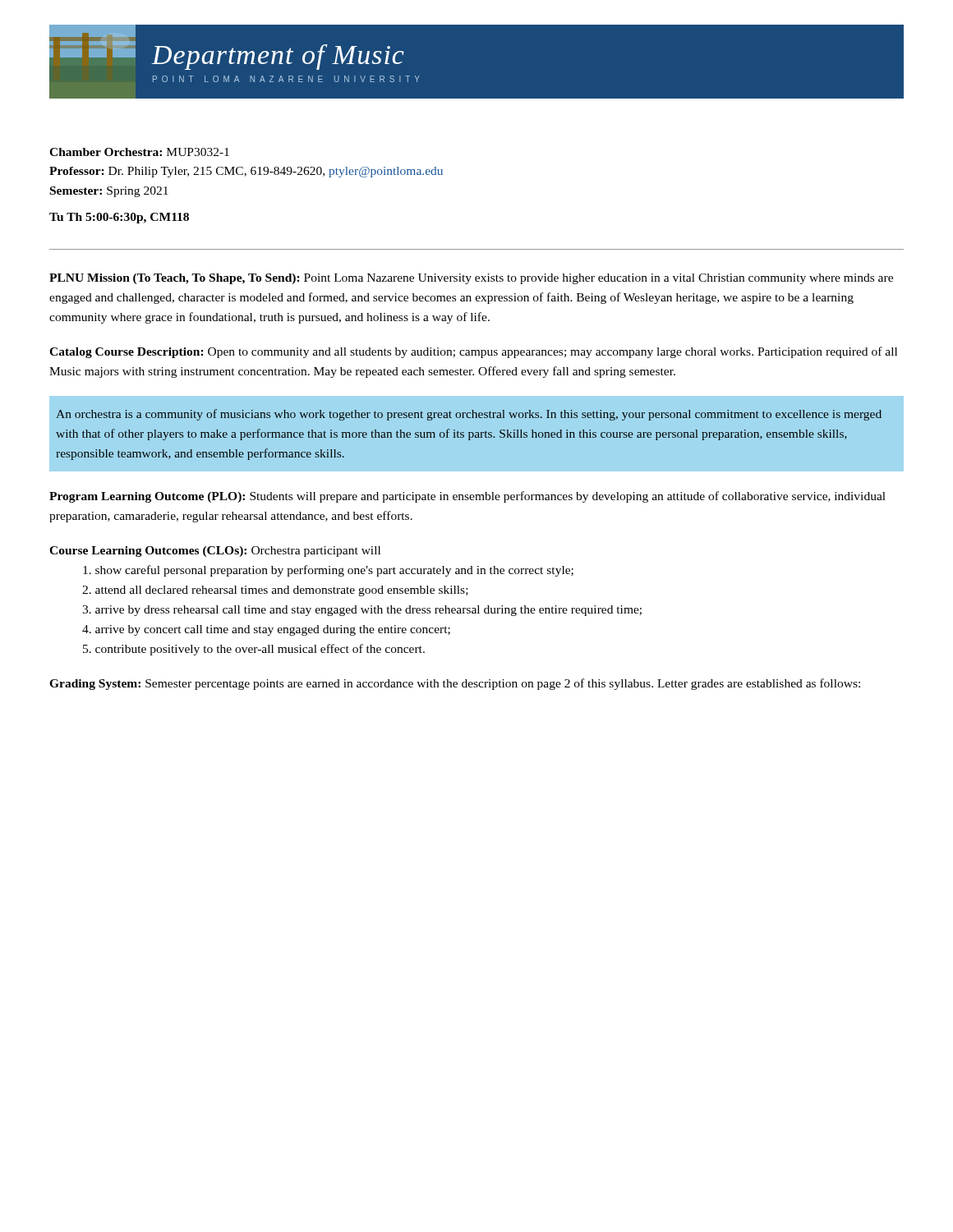
Task: Navigate to the text starting "4. arrive by concert call time"
Action: click(x=267, y=629)
